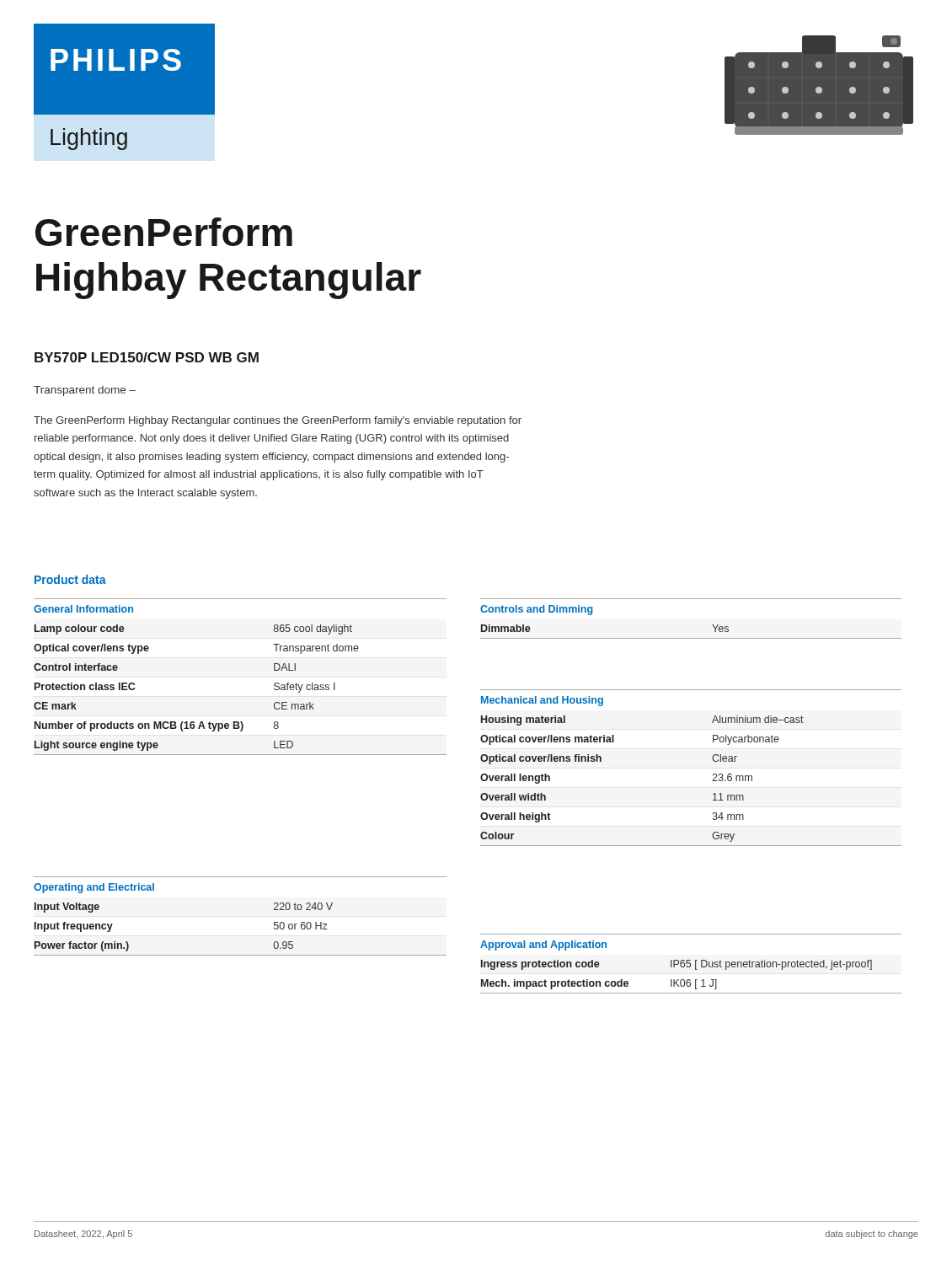Select the table that reads "Ingress protection code"
The image size is (952, 1264).
click(x=691, y=964)
